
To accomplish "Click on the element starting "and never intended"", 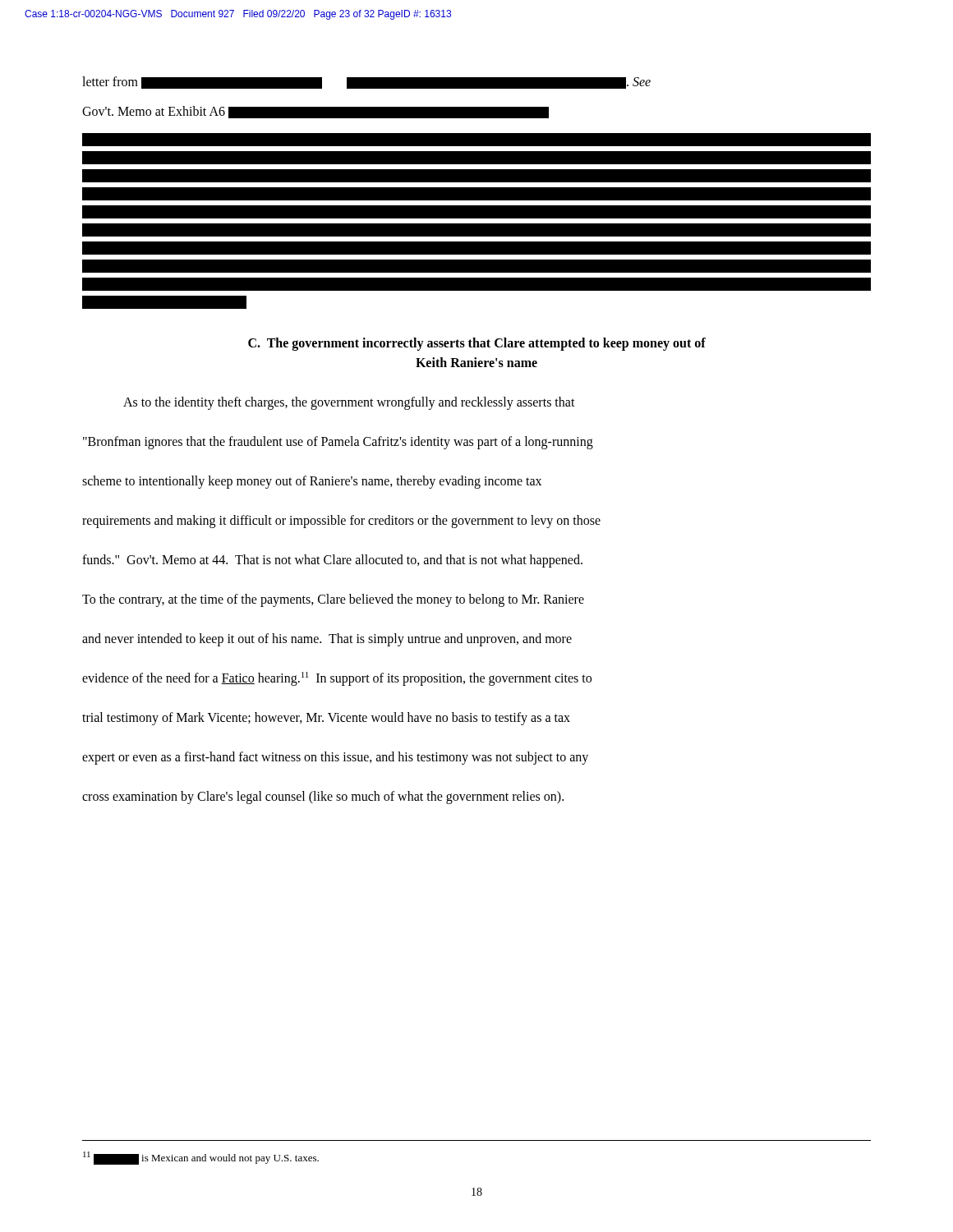I will [x=327, y=639].
